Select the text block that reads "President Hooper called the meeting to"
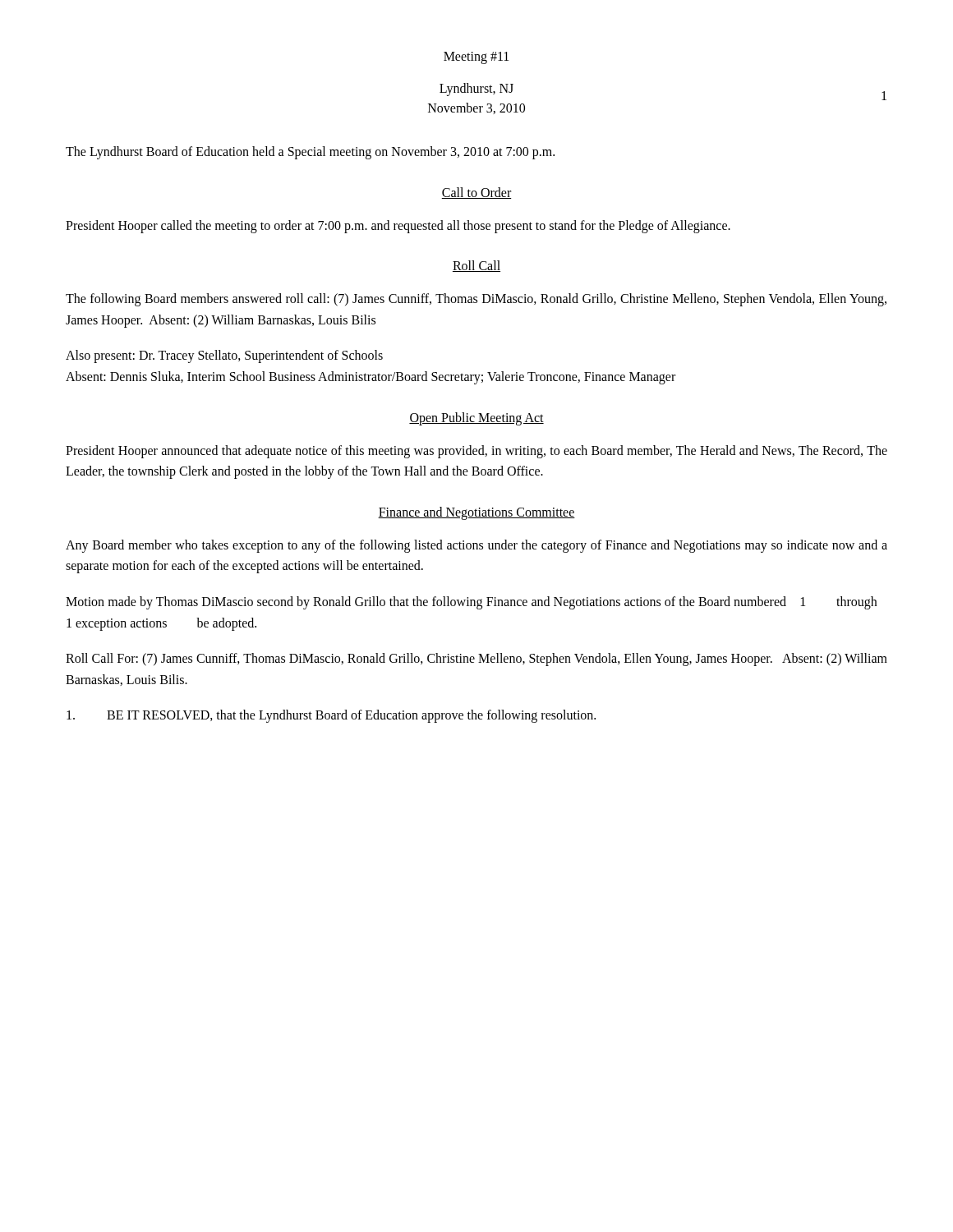Screen dimensions: 1232x953 click(398, 225)
